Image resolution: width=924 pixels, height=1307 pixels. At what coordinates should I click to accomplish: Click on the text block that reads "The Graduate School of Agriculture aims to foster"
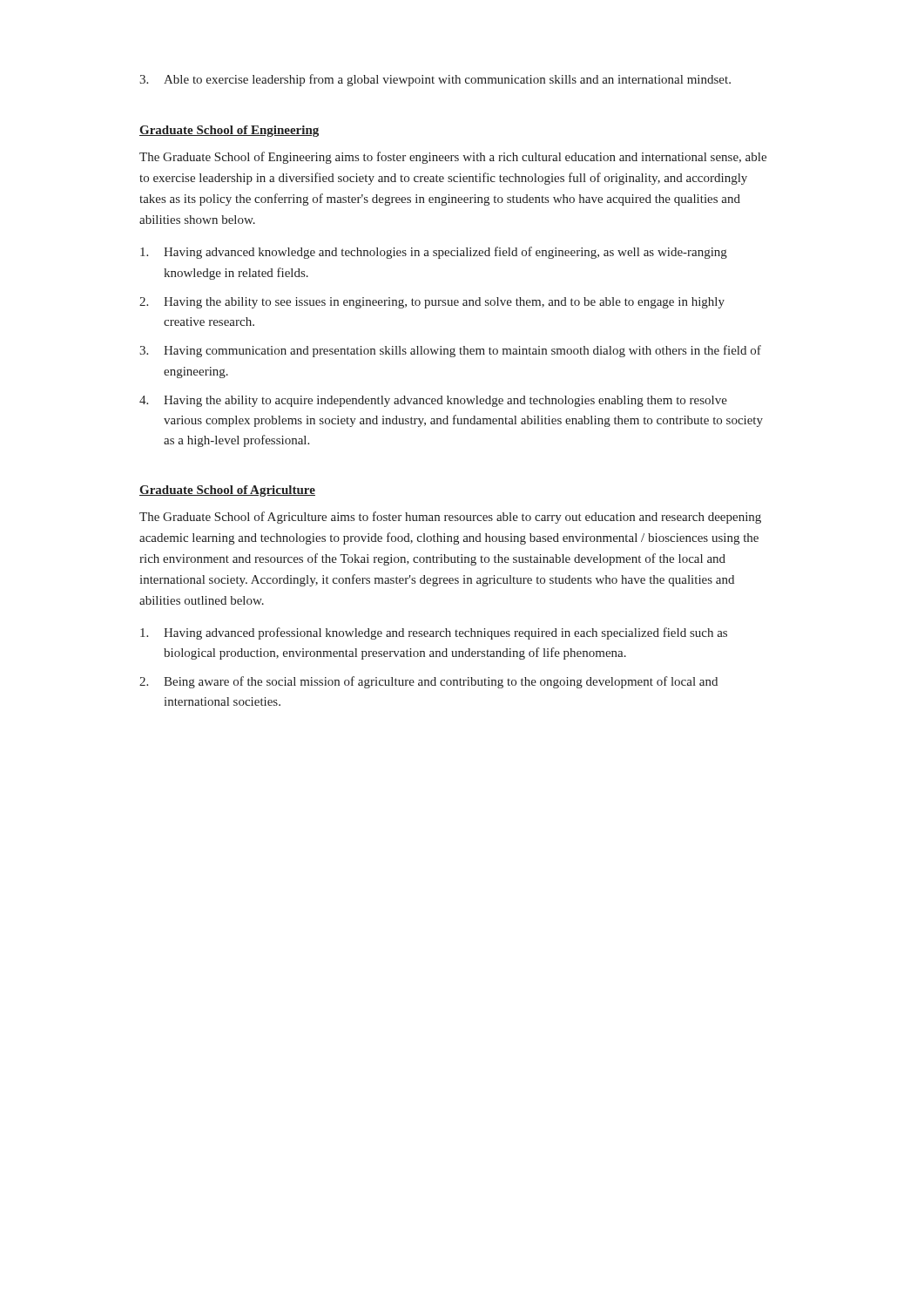[450, 558]
